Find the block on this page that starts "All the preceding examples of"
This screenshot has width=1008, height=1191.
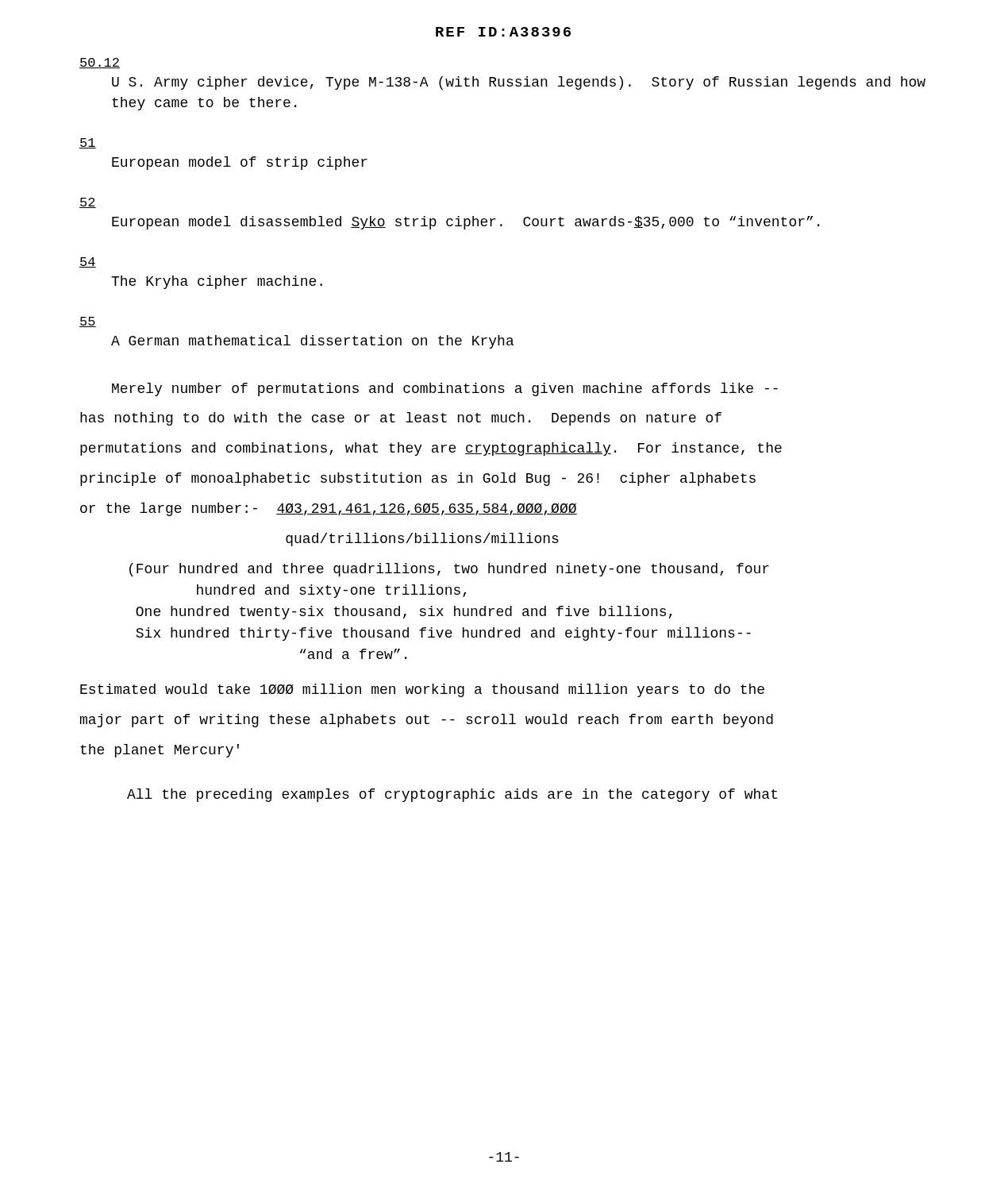453,795
